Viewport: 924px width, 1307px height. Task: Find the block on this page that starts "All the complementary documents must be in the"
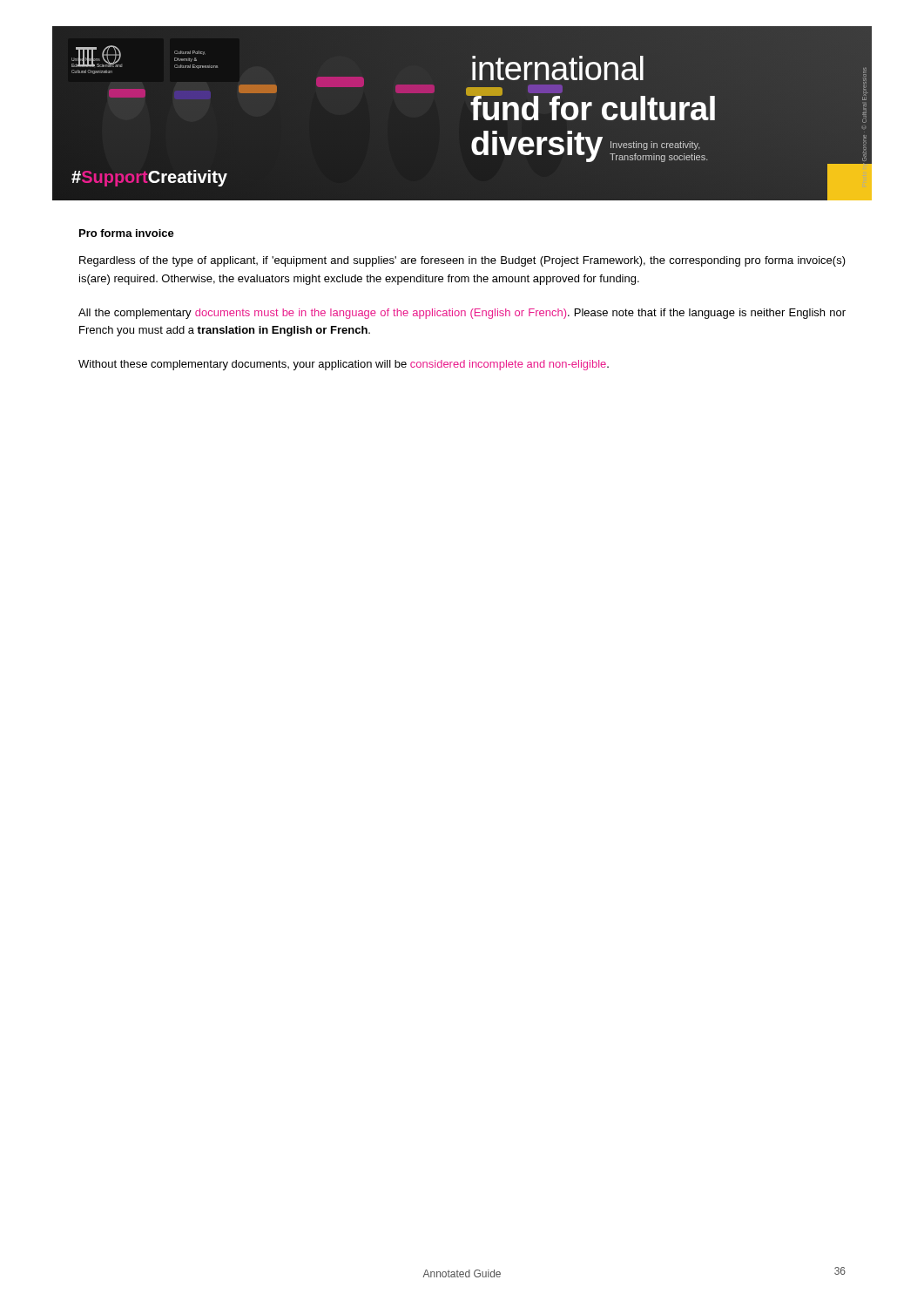462,321
